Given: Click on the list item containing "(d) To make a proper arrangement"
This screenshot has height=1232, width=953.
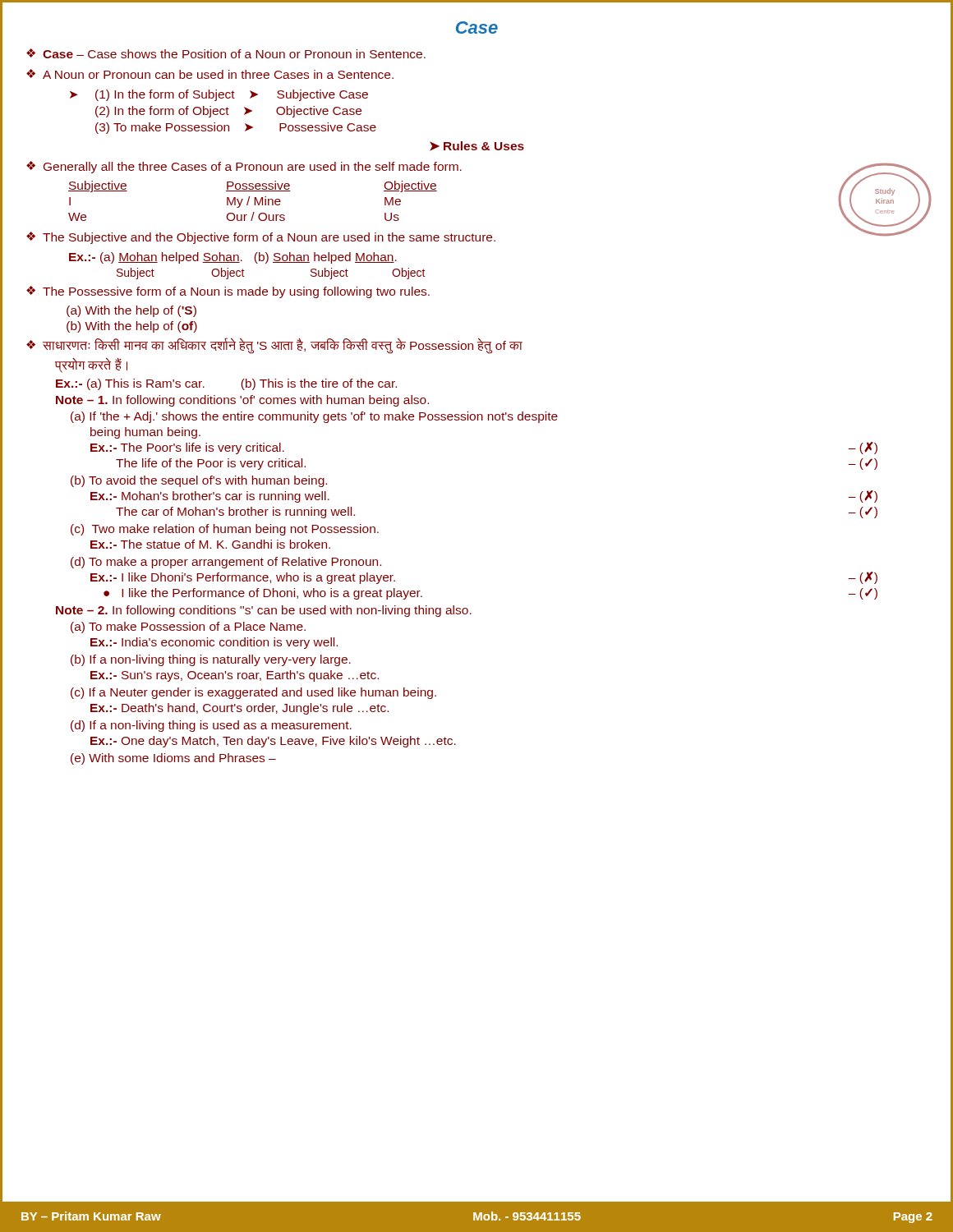Looking at the screenshot, I should 226,561.
